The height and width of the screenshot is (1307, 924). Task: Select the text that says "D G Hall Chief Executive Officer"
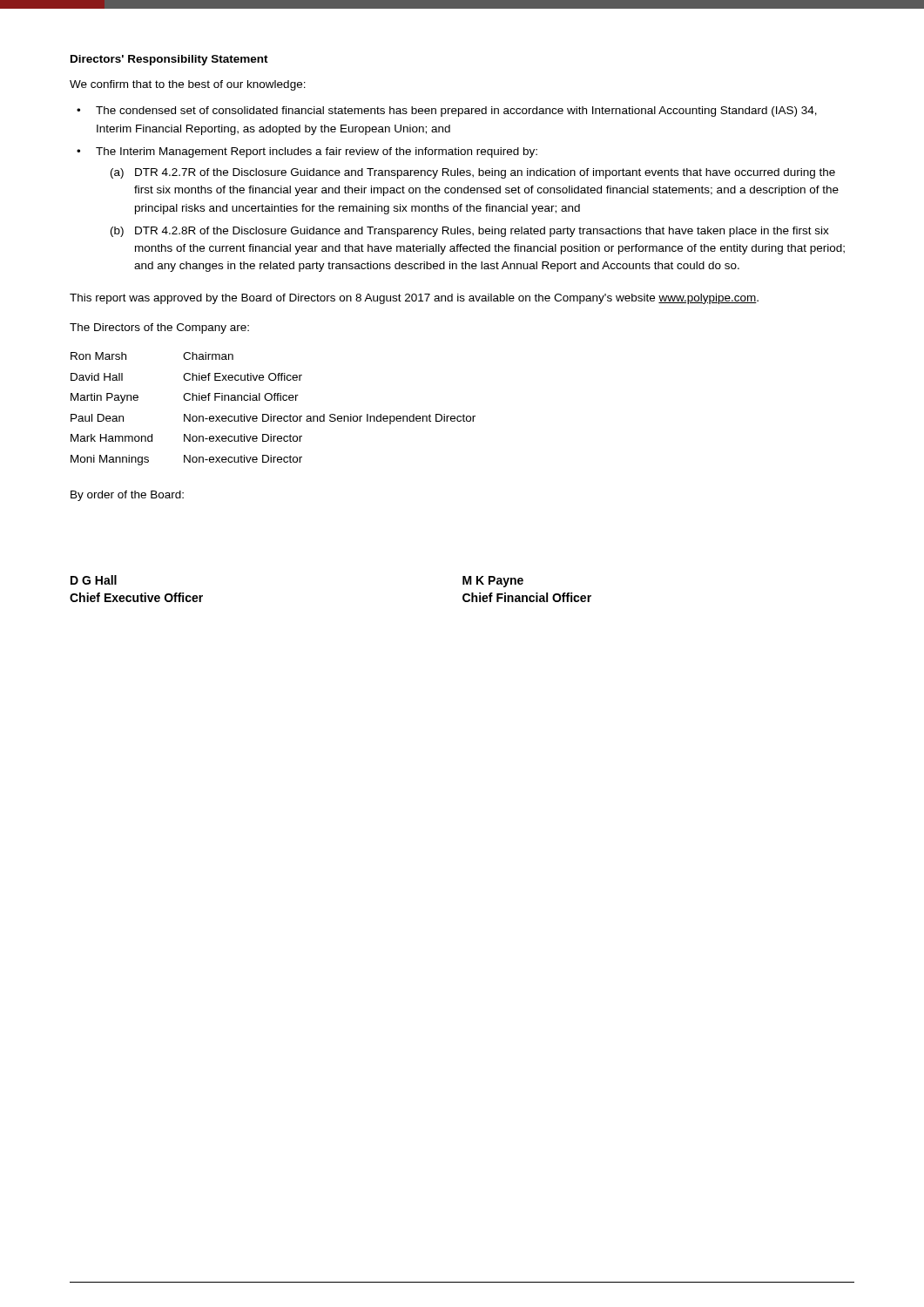pos(94,580)
